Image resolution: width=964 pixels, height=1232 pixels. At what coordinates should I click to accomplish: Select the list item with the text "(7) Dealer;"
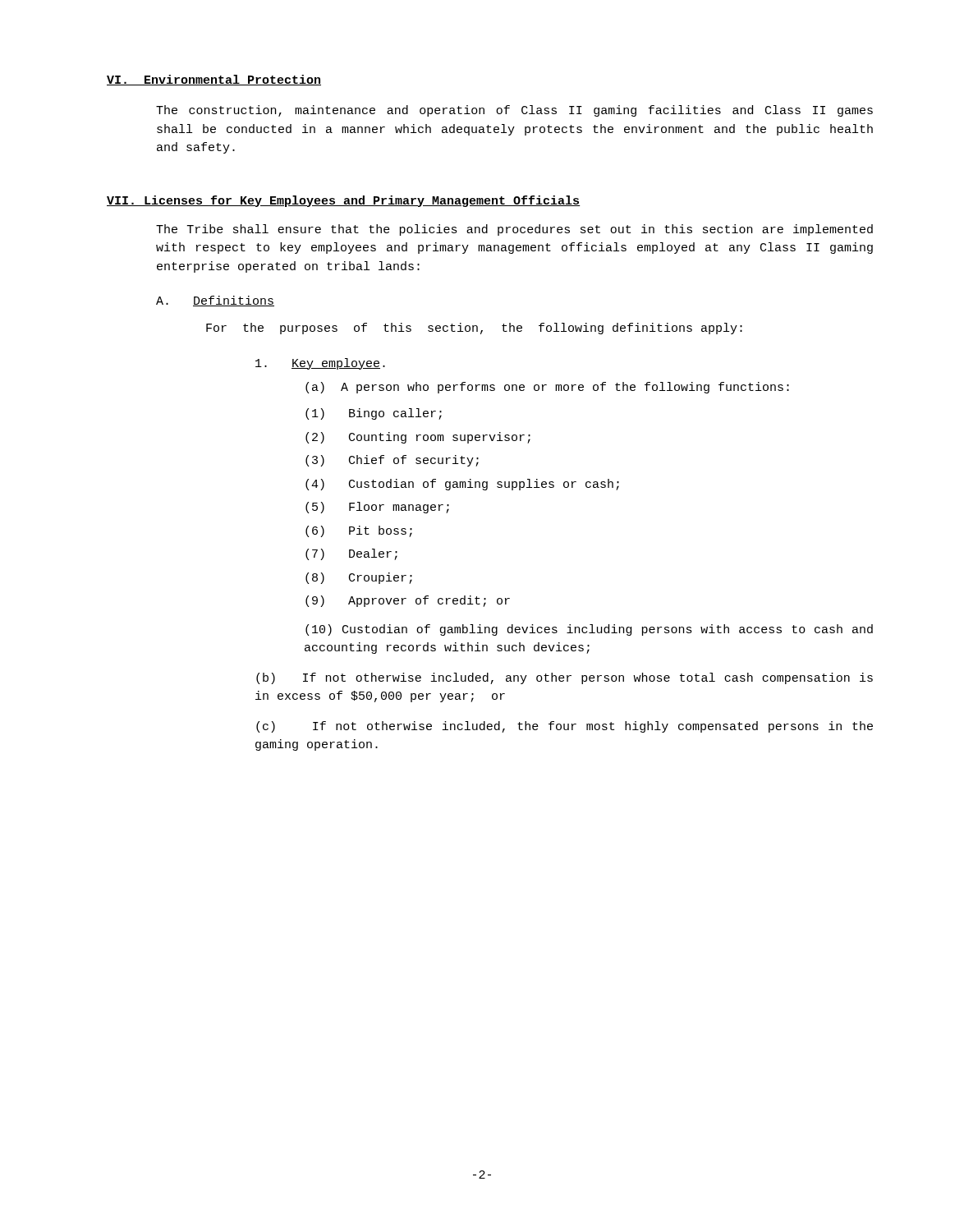coord(352,555)
